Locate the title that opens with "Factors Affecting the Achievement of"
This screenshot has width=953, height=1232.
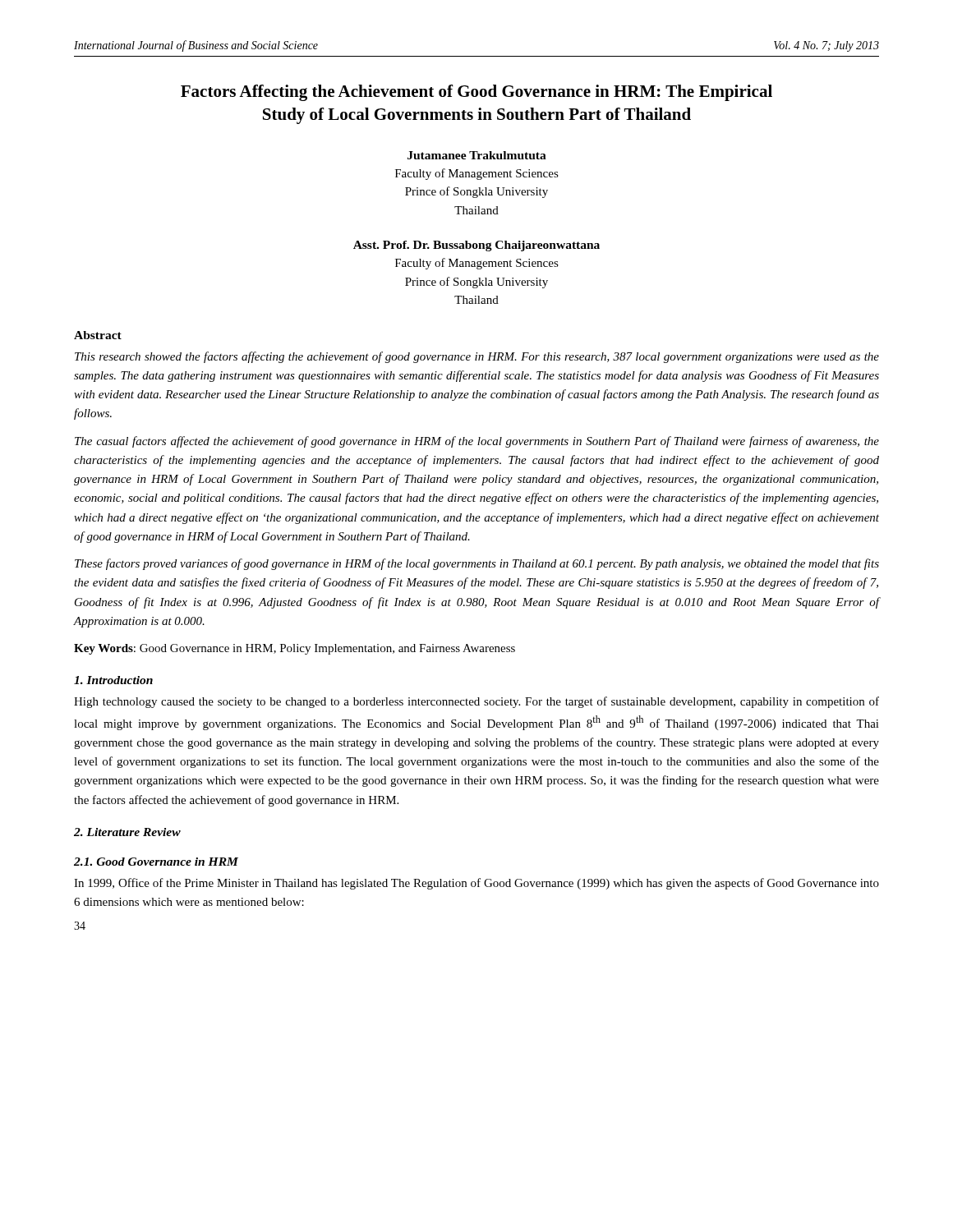click(476, 103)
